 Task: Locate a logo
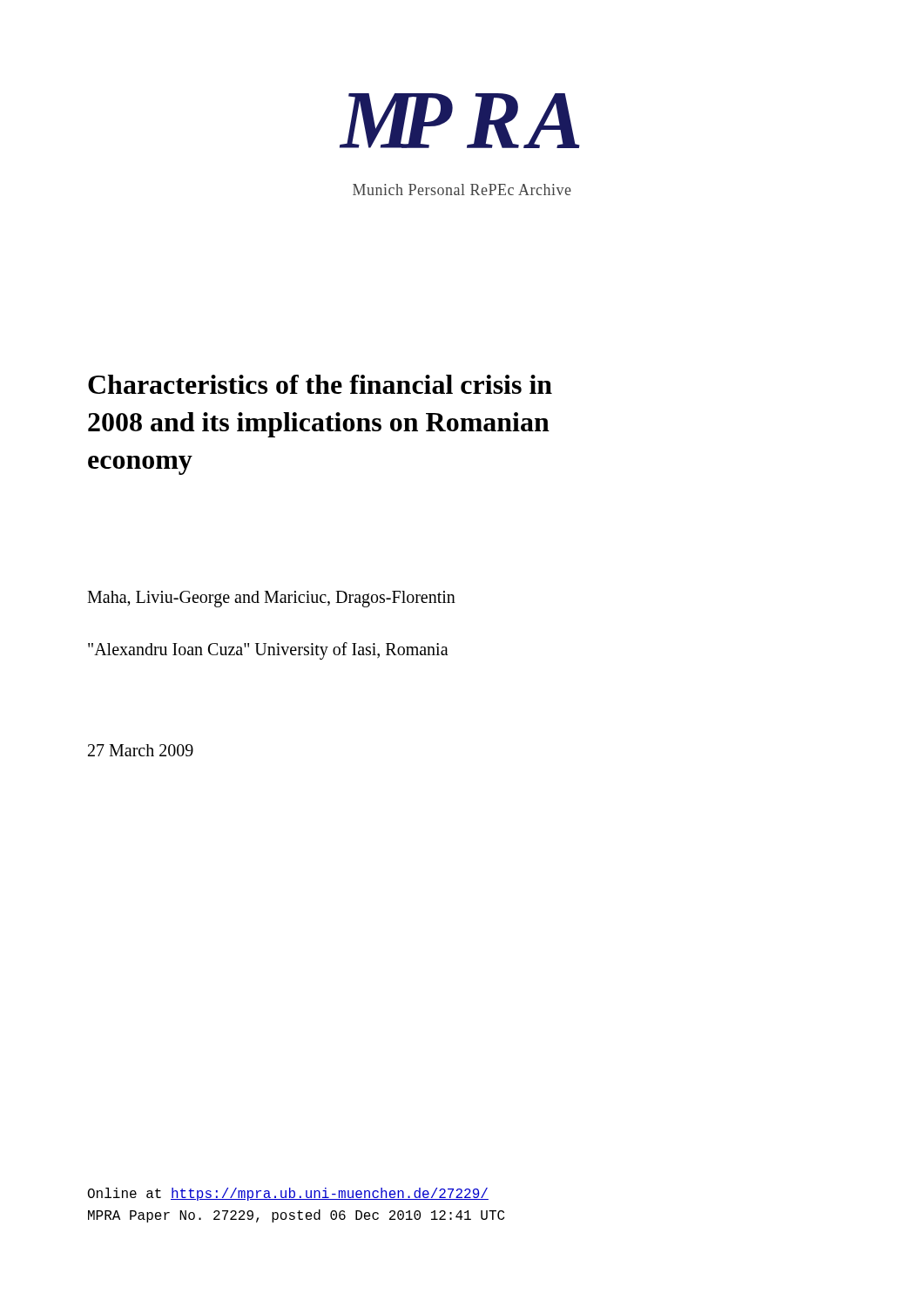(x=462, y=135)
